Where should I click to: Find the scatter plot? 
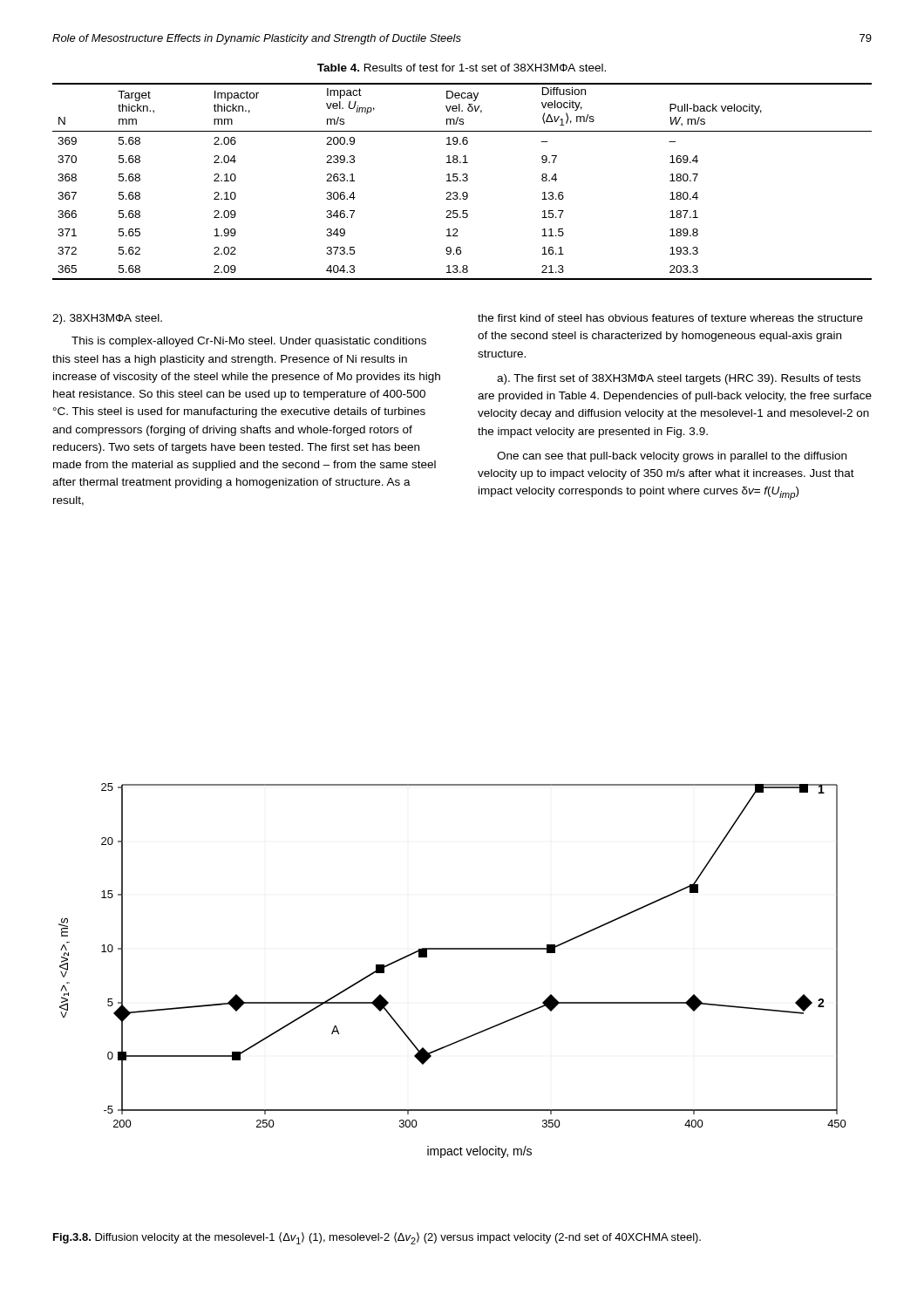(462, 977)
